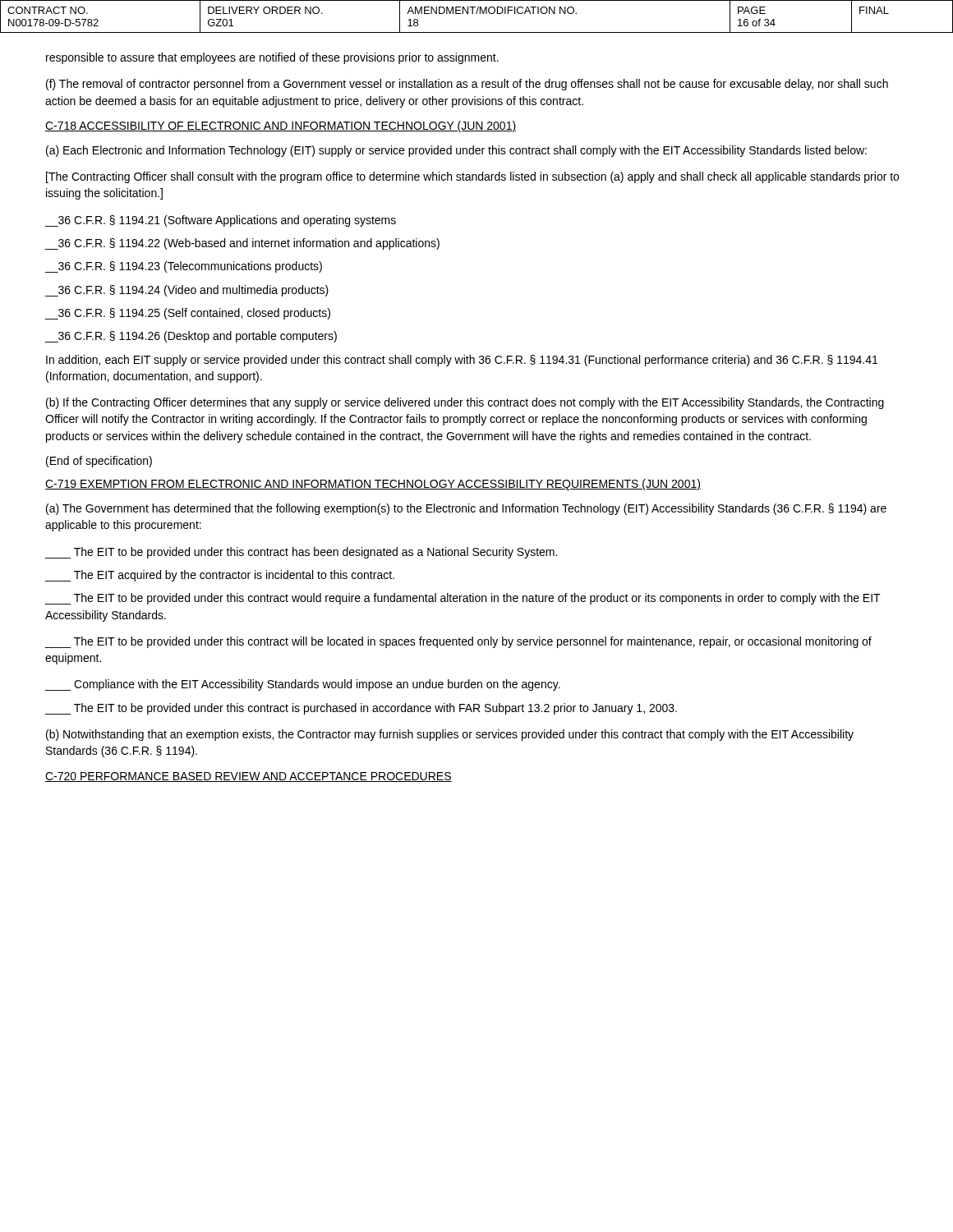Select the element starting "[The Contracting Officer shall consult with the"

tap(472, 185)
